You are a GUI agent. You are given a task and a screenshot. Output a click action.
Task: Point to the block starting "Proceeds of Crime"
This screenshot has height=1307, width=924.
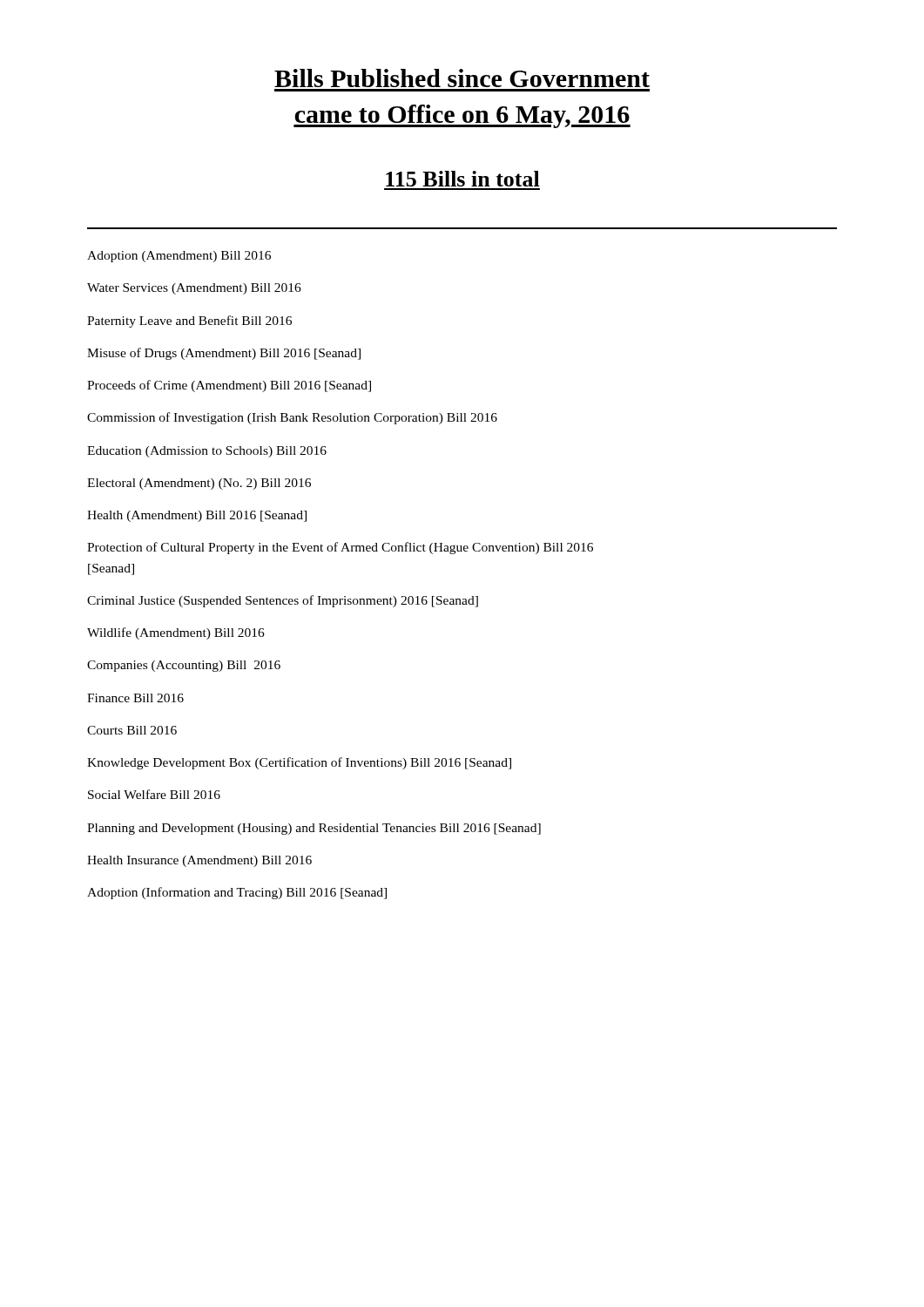pyautogui.click(x=230, y=385)
